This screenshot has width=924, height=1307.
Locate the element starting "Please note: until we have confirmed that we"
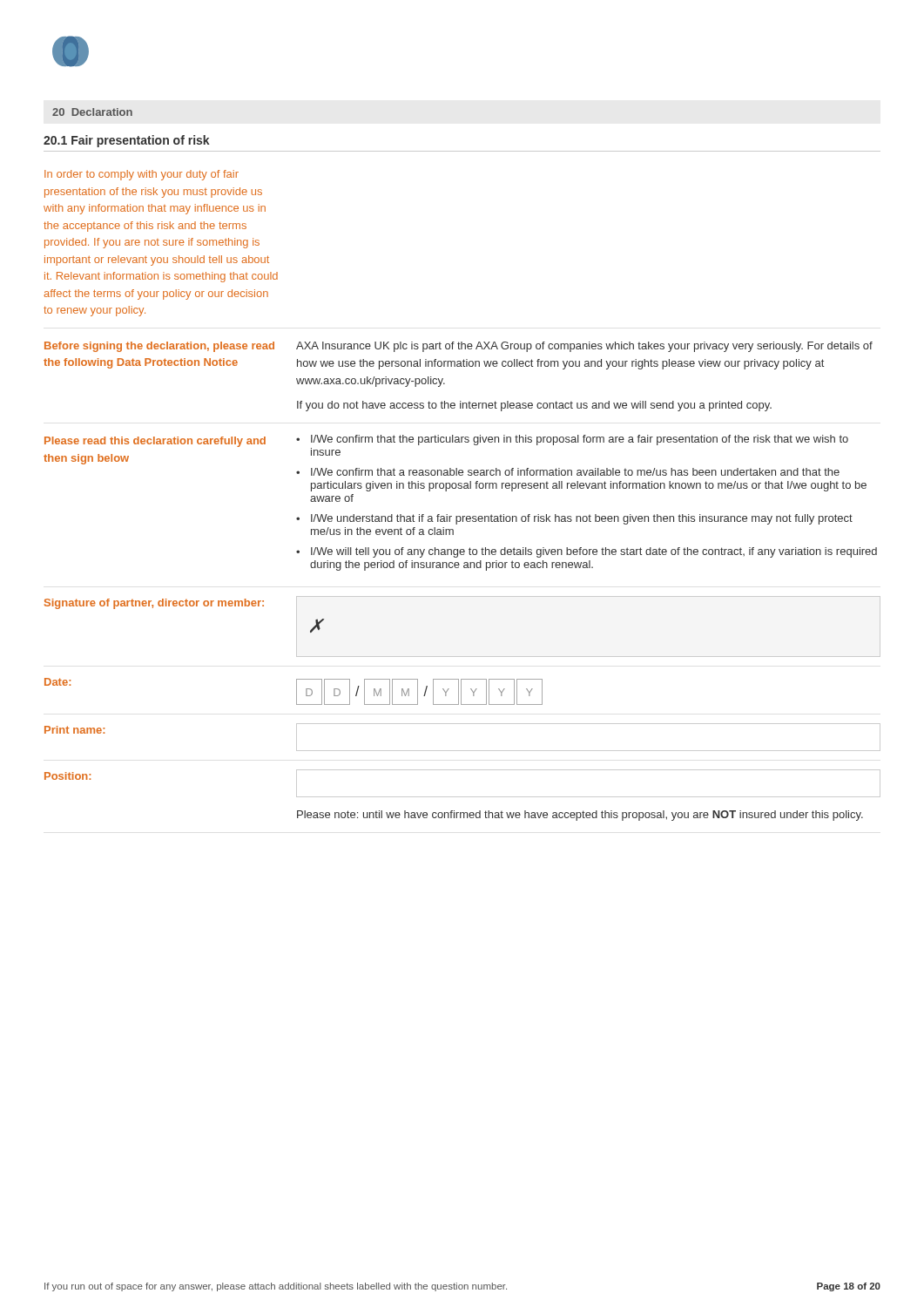(x=580, y=814)
